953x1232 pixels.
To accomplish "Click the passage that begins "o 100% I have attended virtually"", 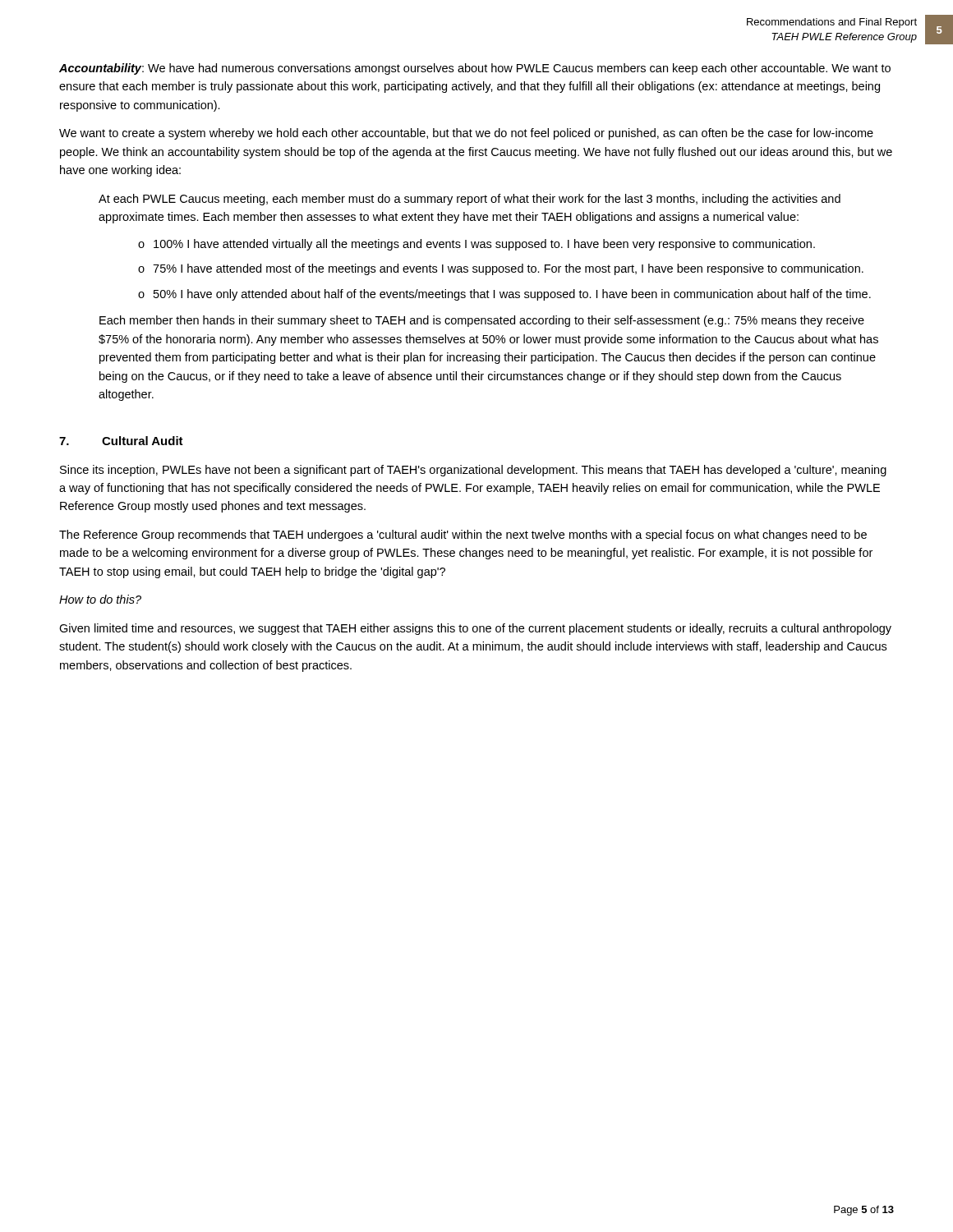I will (477, 244).
